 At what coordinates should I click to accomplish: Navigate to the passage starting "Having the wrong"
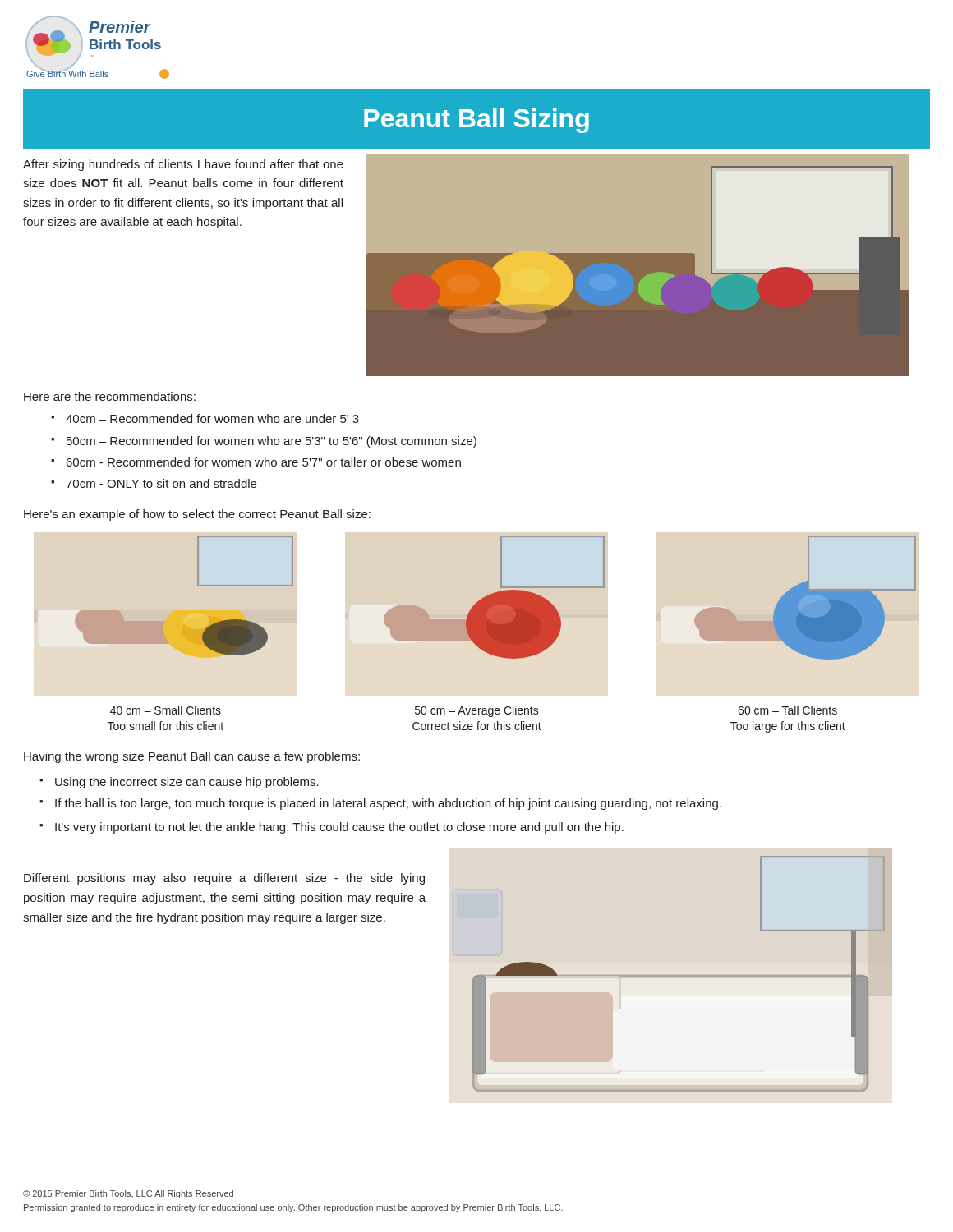(192, 756)
